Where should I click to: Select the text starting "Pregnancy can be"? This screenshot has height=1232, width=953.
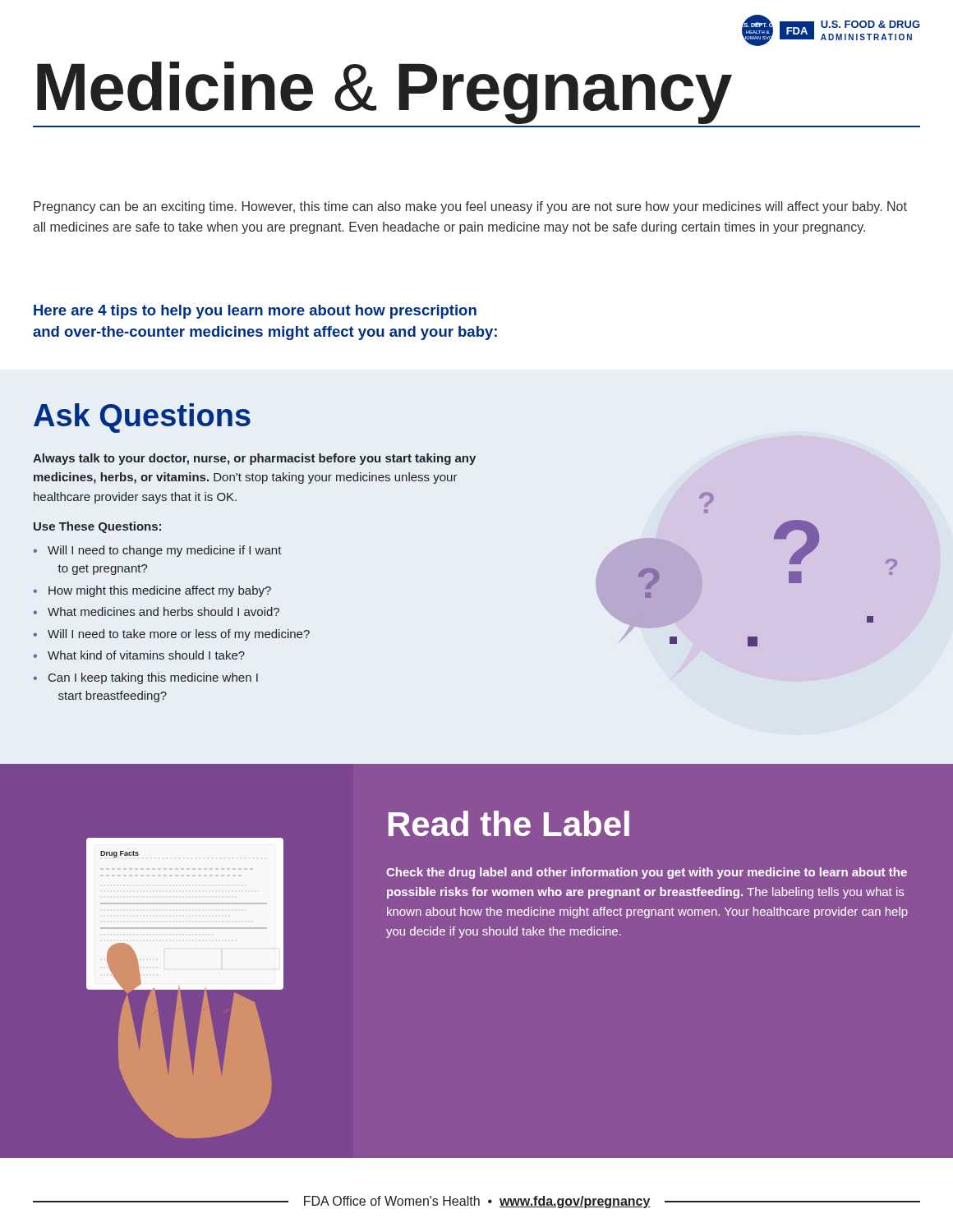click(x=470, y=217)
